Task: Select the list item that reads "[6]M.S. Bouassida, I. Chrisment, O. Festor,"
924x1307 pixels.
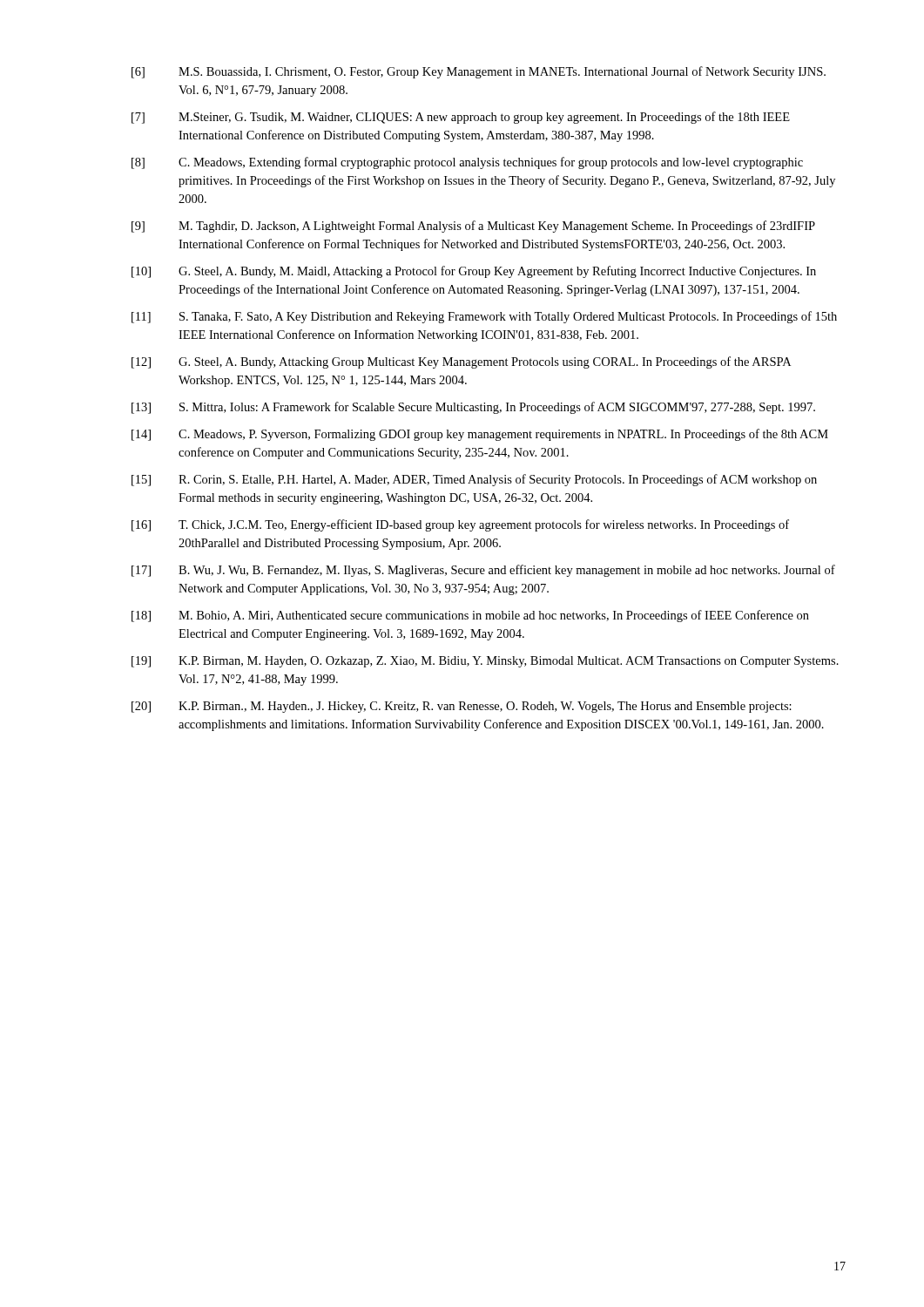Action: tap(486, 81)
